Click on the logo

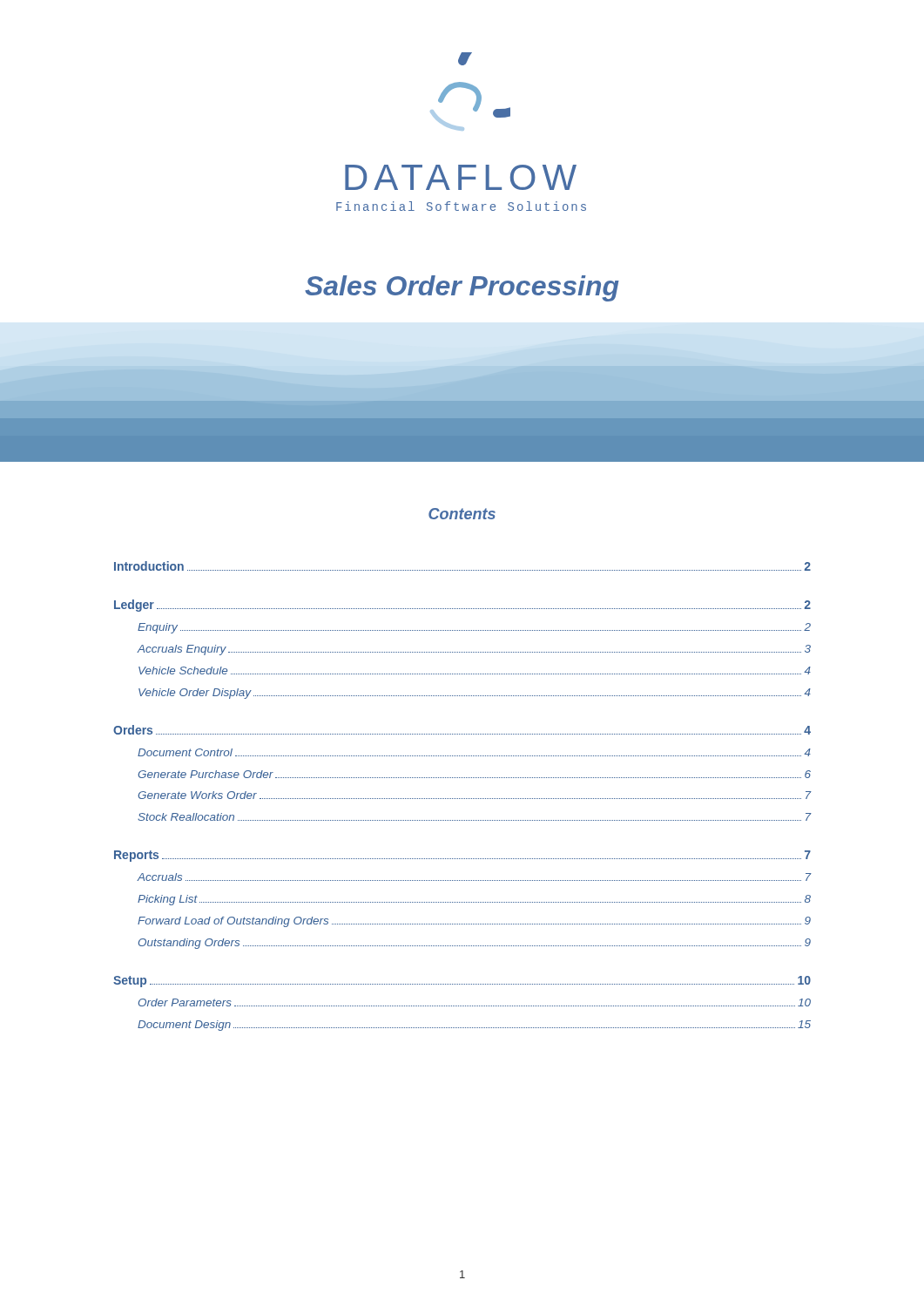click(x=462, y=133)
